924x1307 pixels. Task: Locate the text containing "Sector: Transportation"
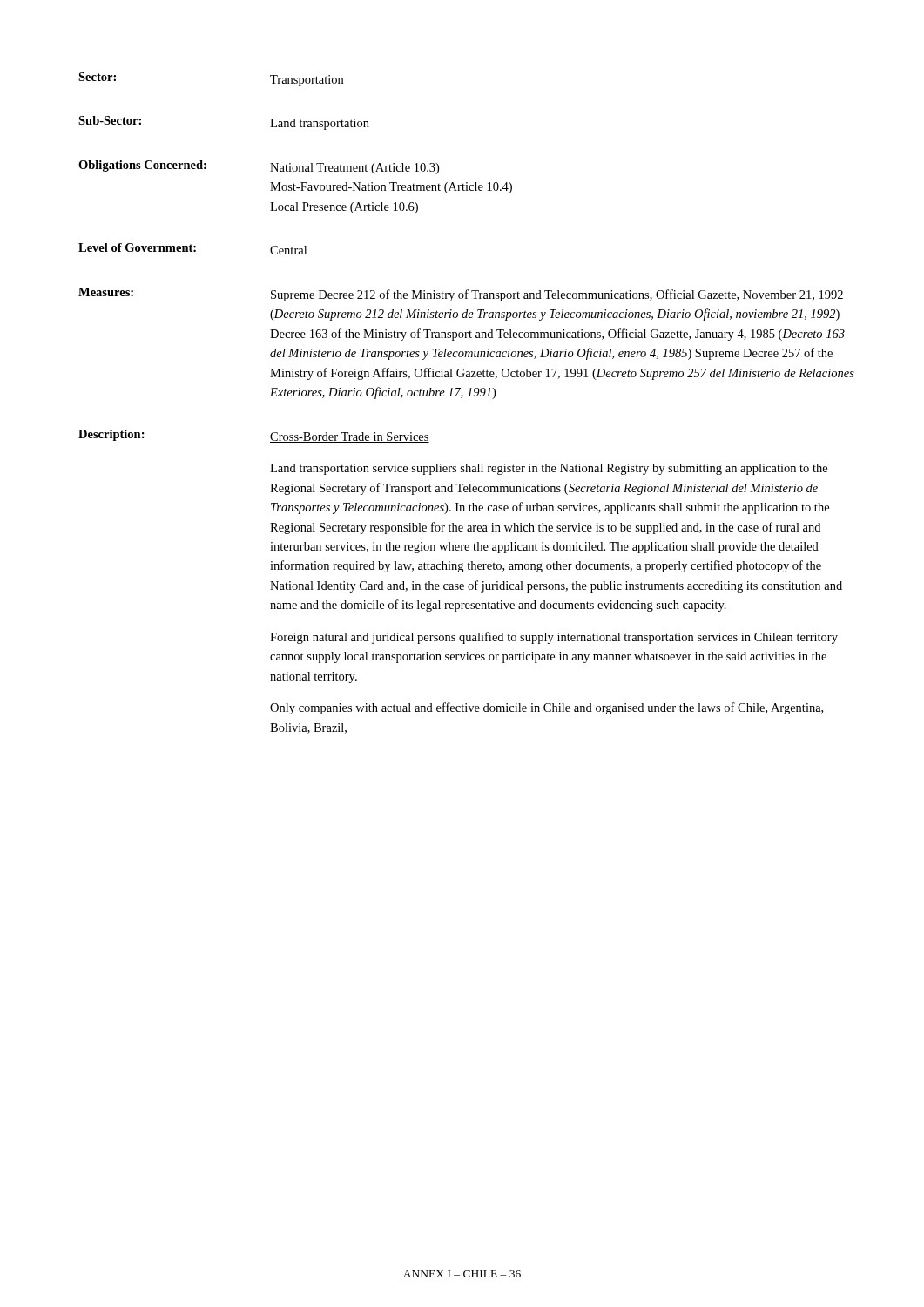tap(101, 79)
